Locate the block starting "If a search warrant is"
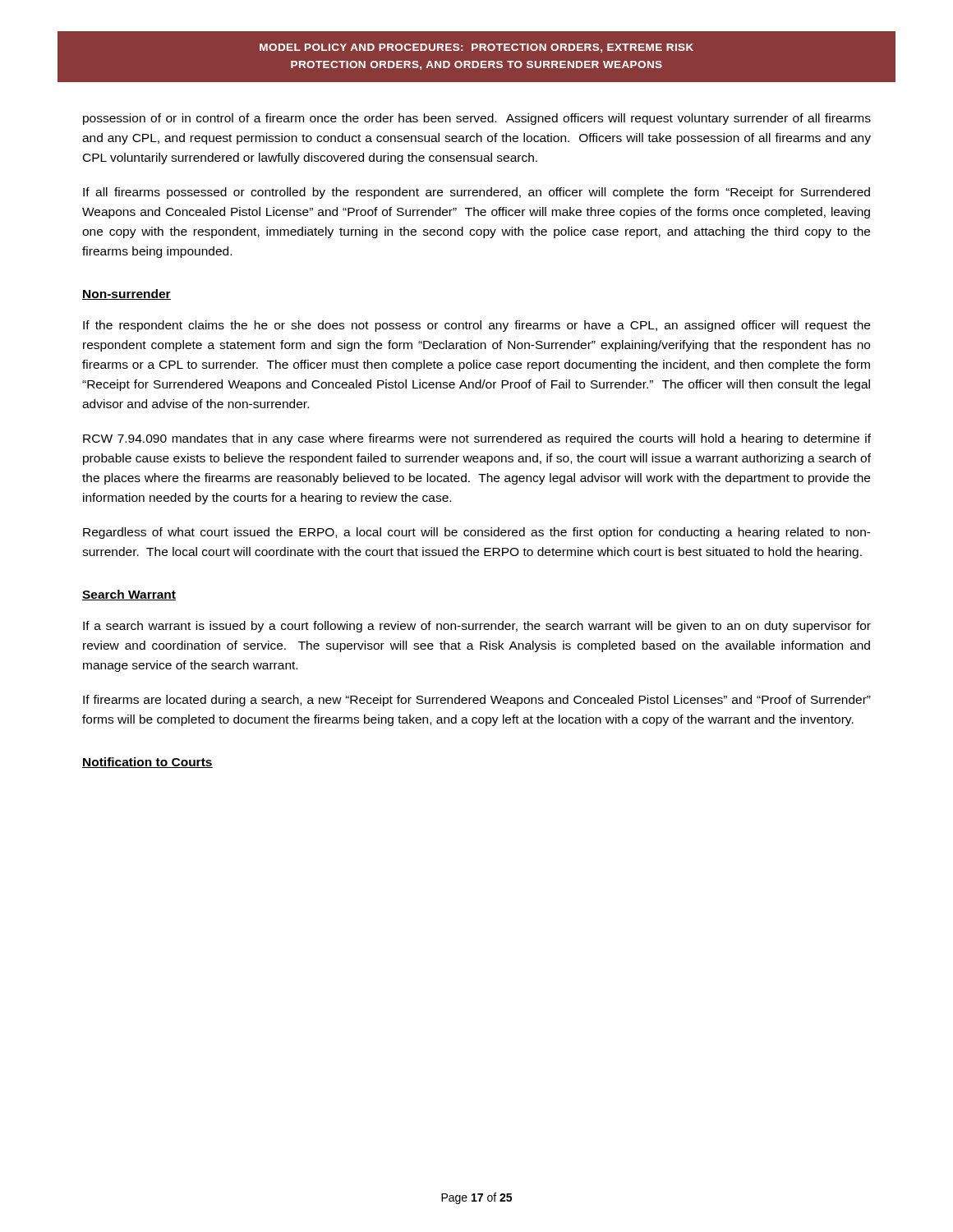 tap(476, 645)
